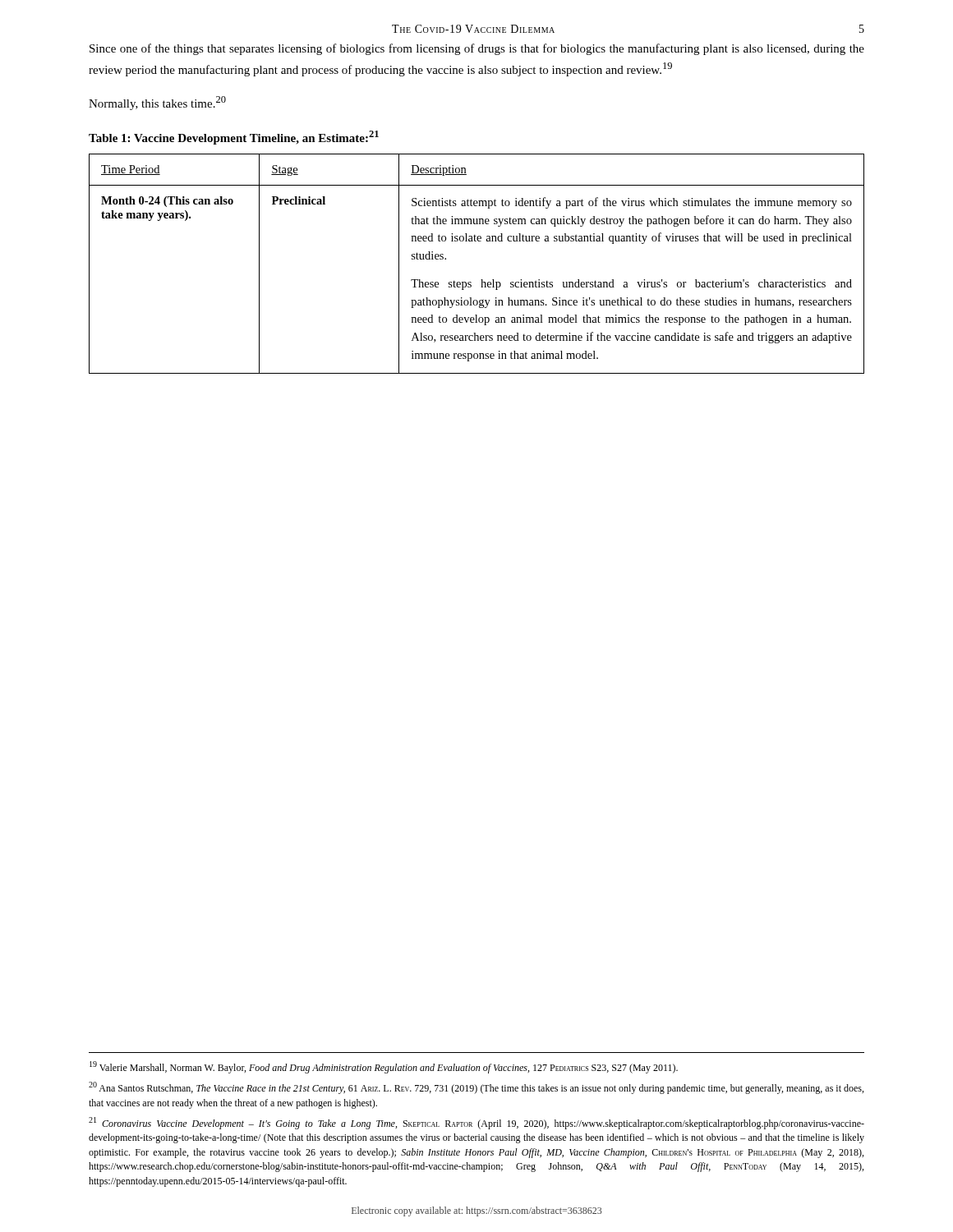Find the footnote with the text "19 Valerie Marshall, Norman W. Baylor, Food"
This screenshot has height=1232, width=953.
tap(383, 1066)
